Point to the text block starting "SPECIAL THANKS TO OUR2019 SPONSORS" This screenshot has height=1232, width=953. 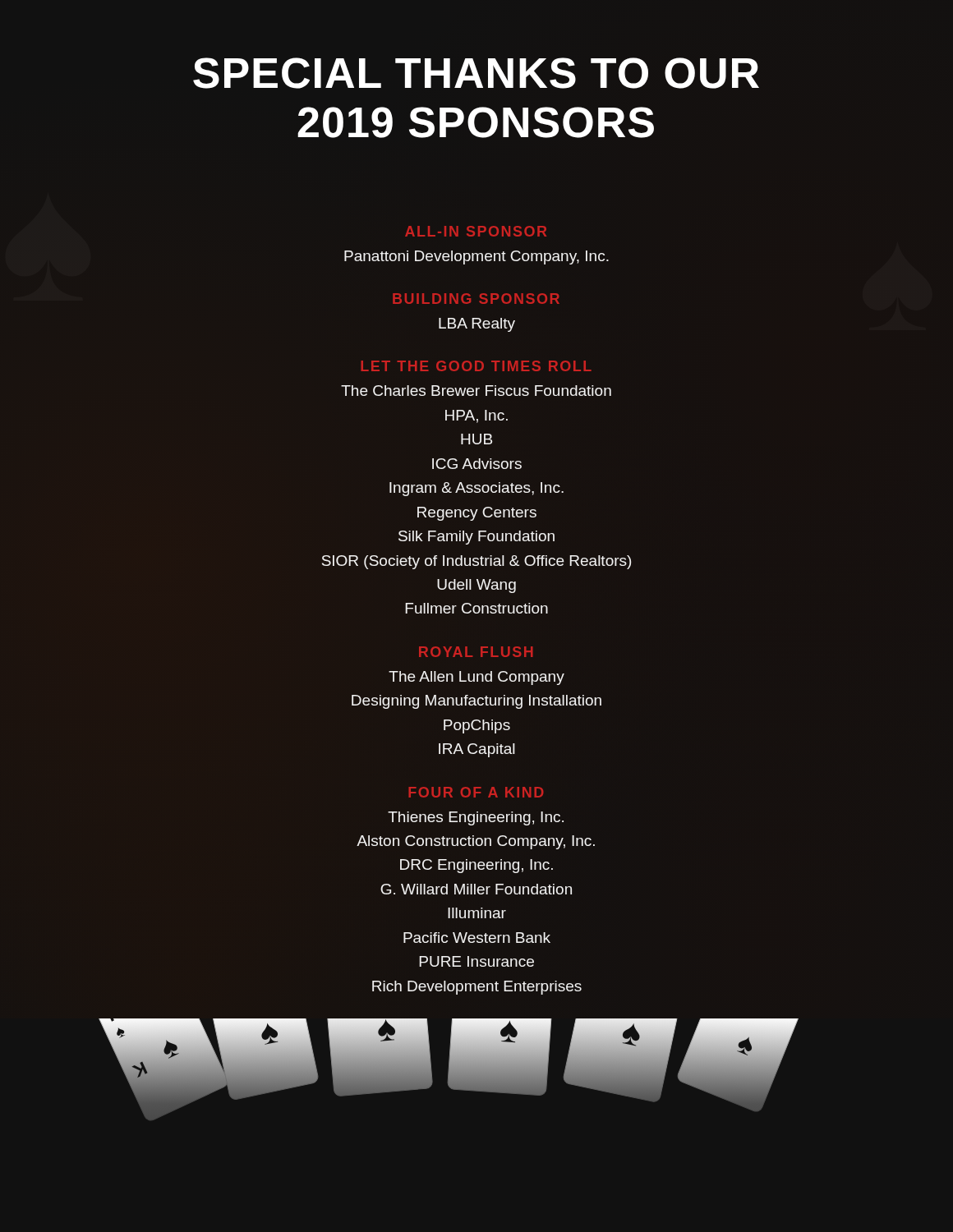point(476,98)
